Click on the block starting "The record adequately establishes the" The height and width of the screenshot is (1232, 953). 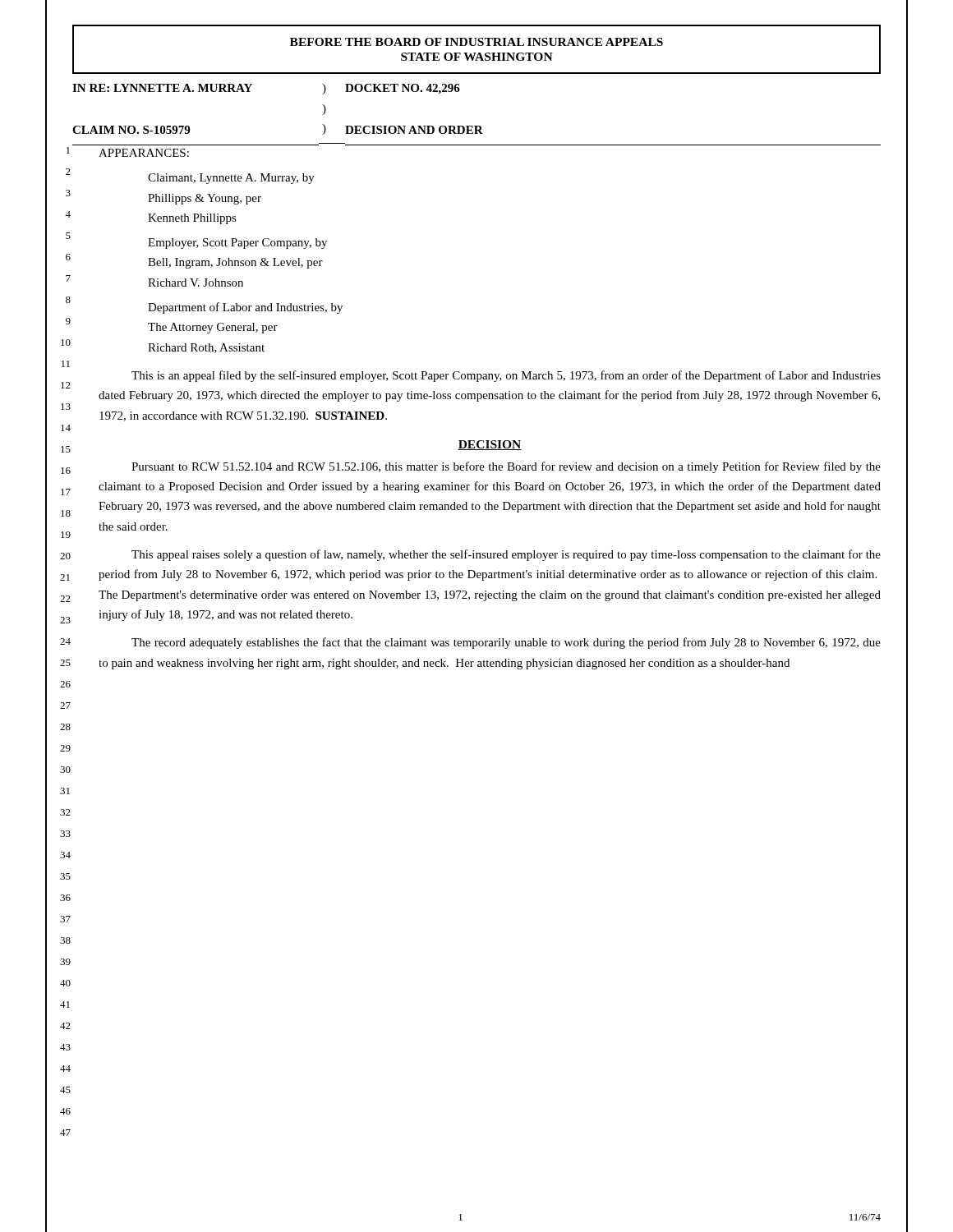tap(490, 652)
